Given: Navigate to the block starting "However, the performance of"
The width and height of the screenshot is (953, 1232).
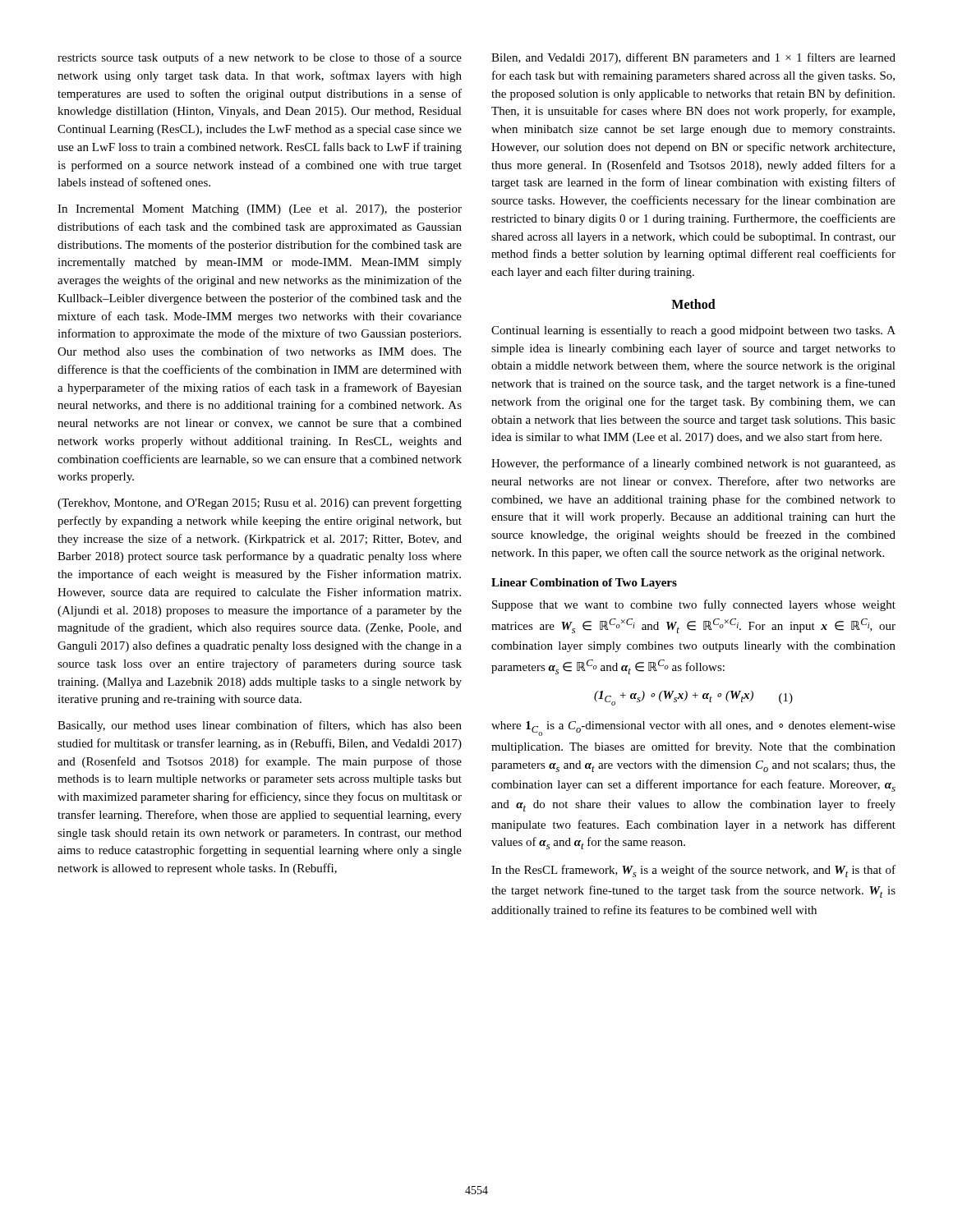Looking at the screenshot, I should coord(693,509).
